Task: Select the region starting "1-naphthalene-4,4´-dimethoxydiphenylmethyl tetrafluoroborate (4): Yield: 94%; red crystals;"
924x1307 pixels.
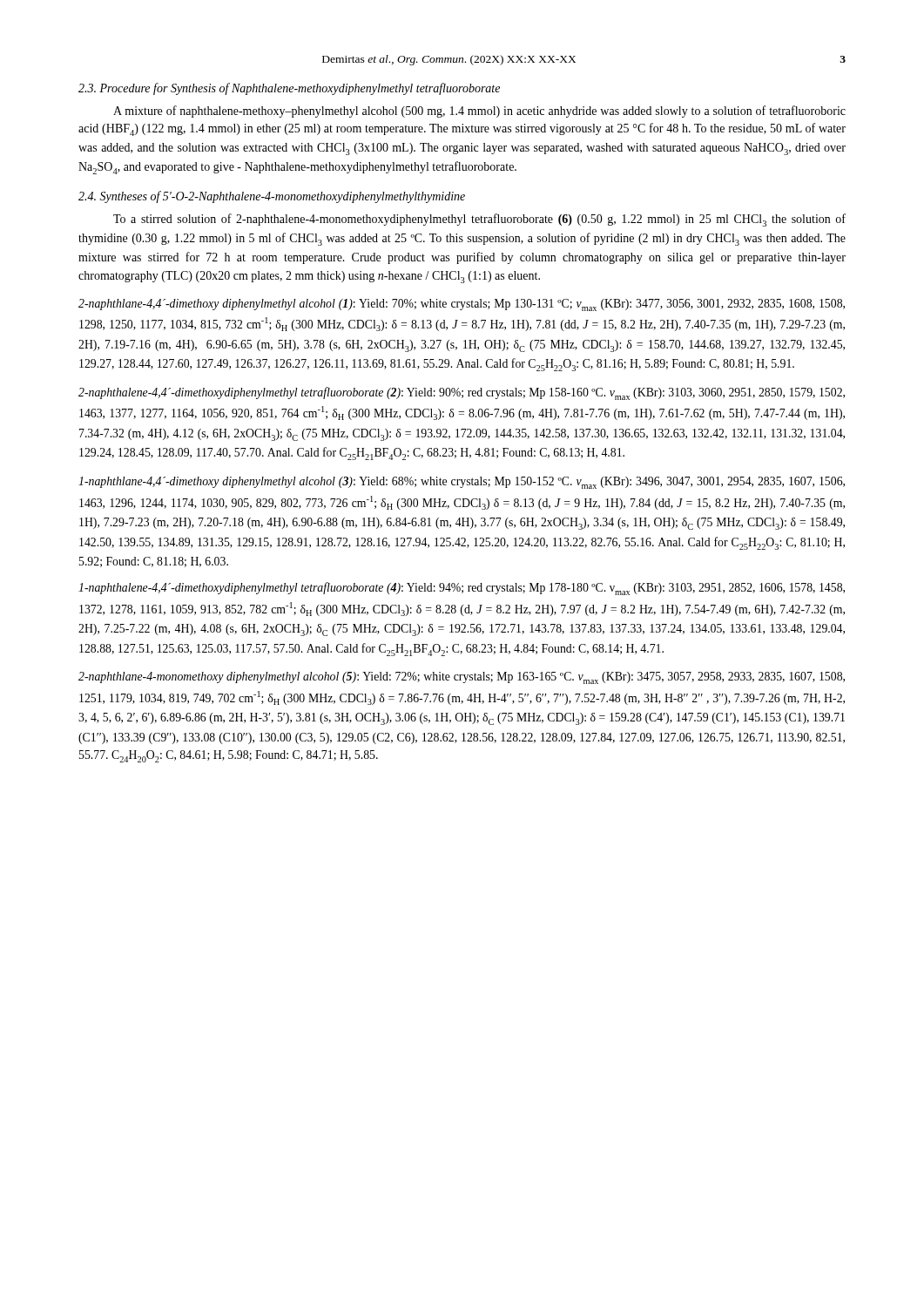Action: coord(462,619)
